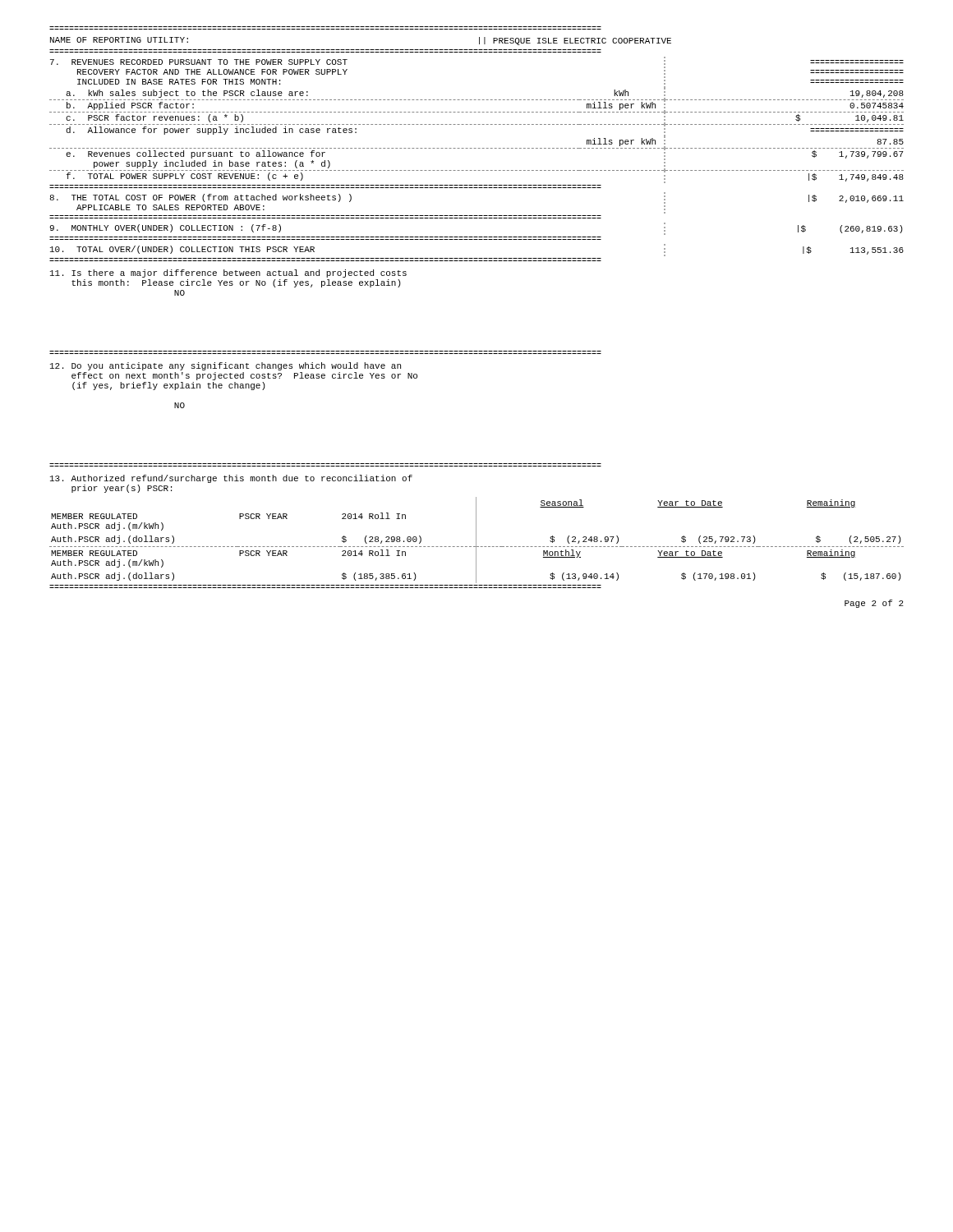Select the text block with the text "Authorized refund/surcharge this"
The width and height of the screenshot is (953, 1232).
pos(231,484)
